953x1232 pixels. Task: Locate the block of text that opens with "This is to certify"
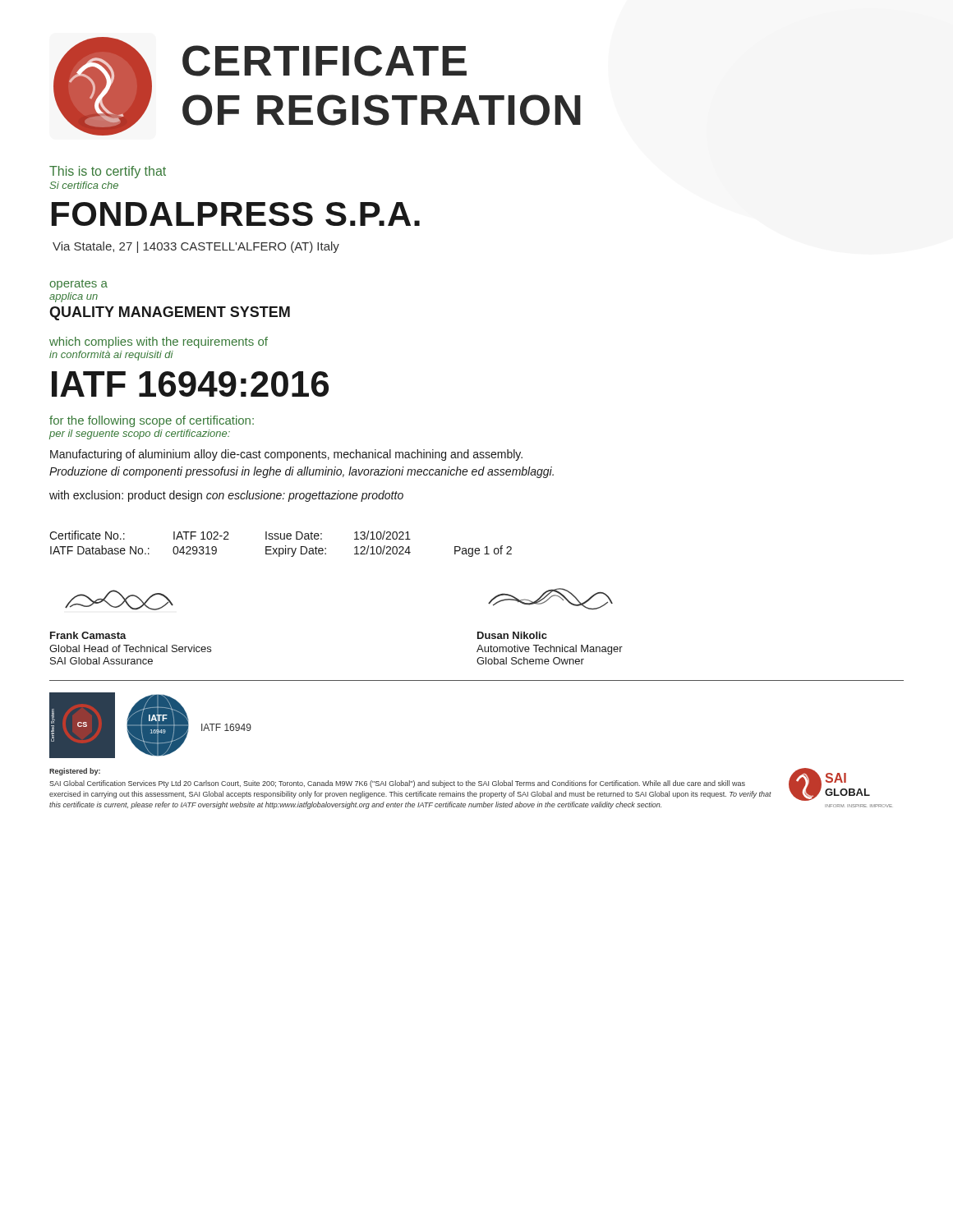[x=108, y=171]
